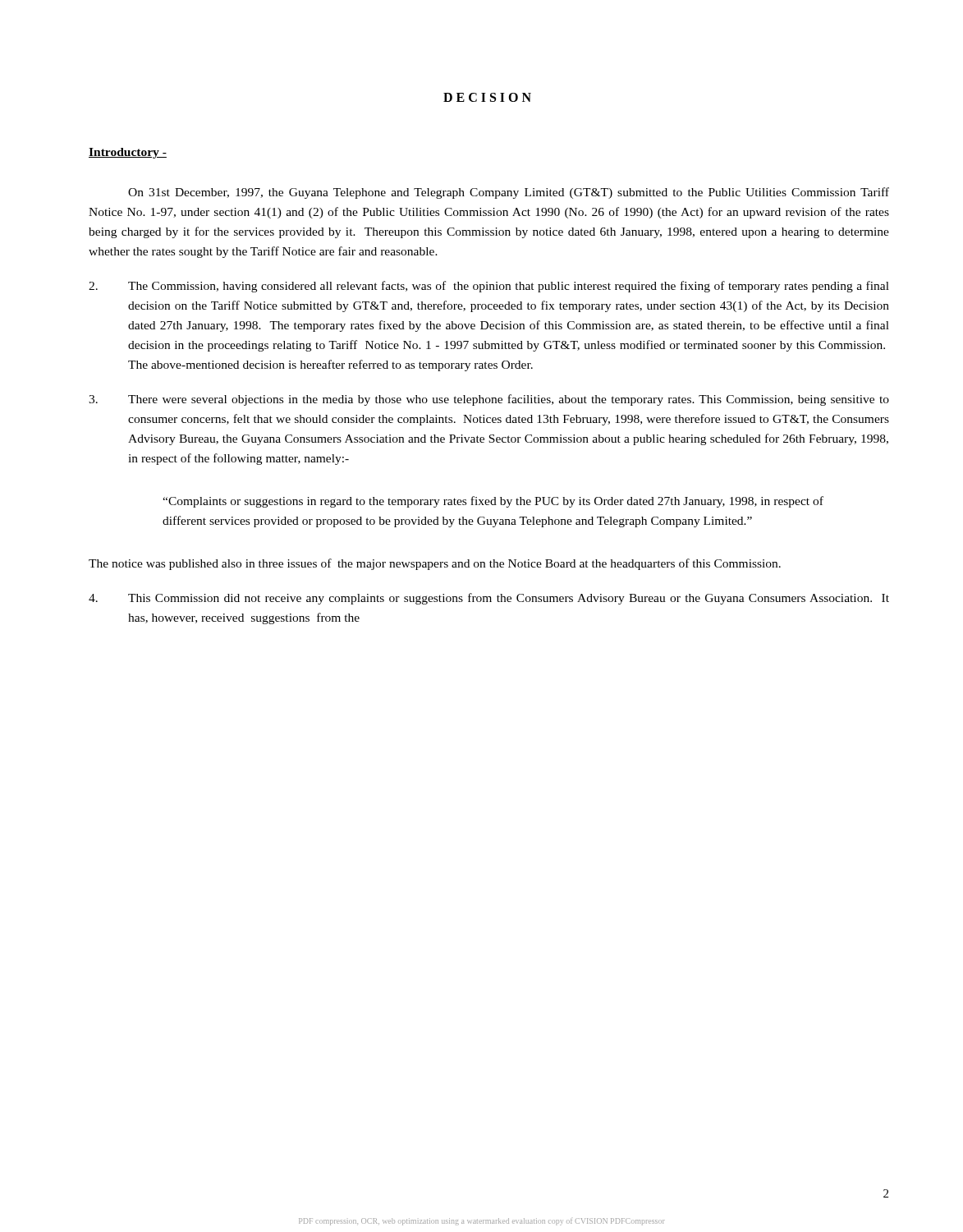The height and width of the screenshot is (1232, 963).
Task: Select the section header
Action: 128,152
